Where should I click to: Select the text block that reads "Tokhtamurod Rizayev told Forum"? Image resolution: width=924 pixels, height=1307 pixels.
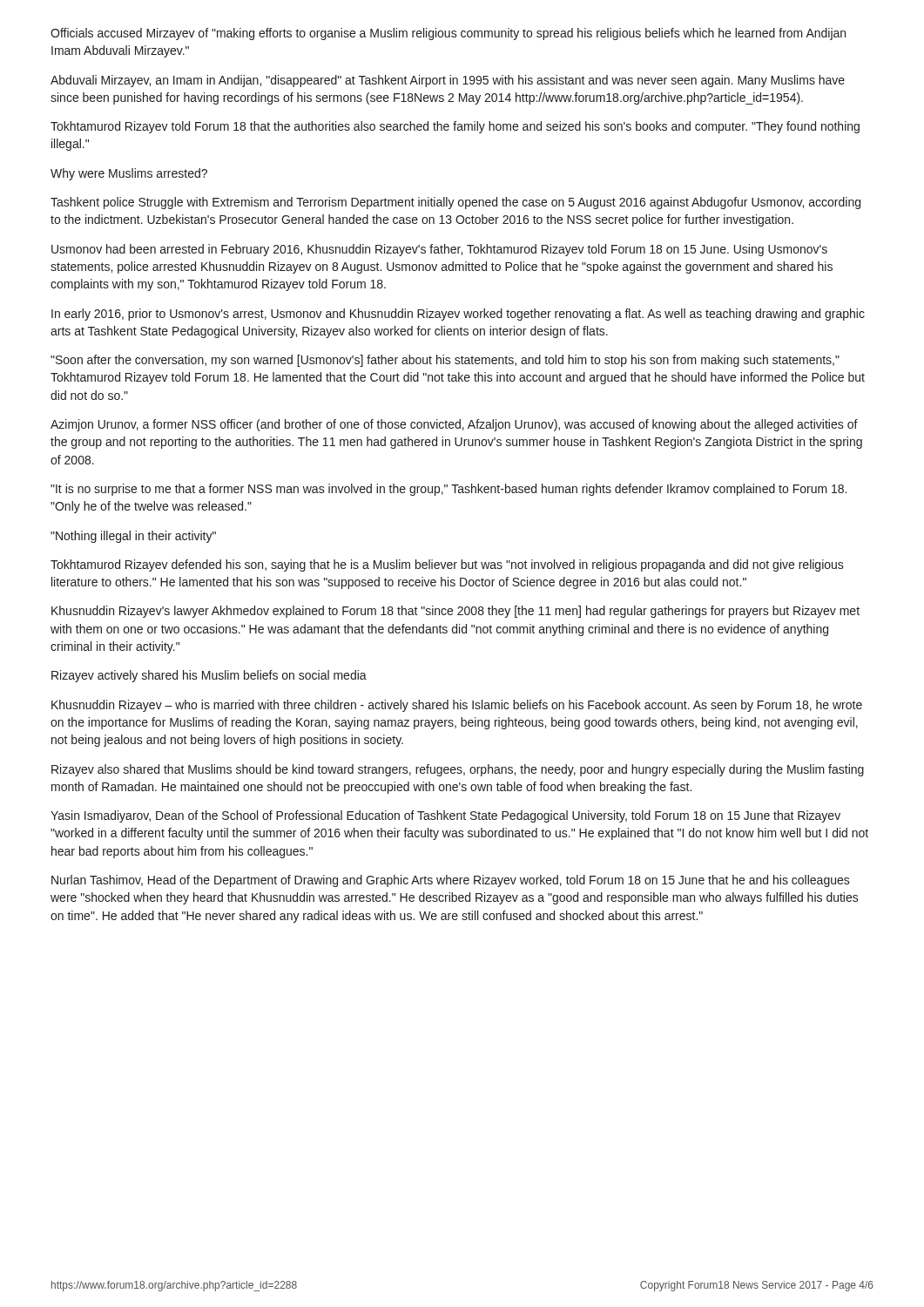pyautogui.click(x=462, y=135)
